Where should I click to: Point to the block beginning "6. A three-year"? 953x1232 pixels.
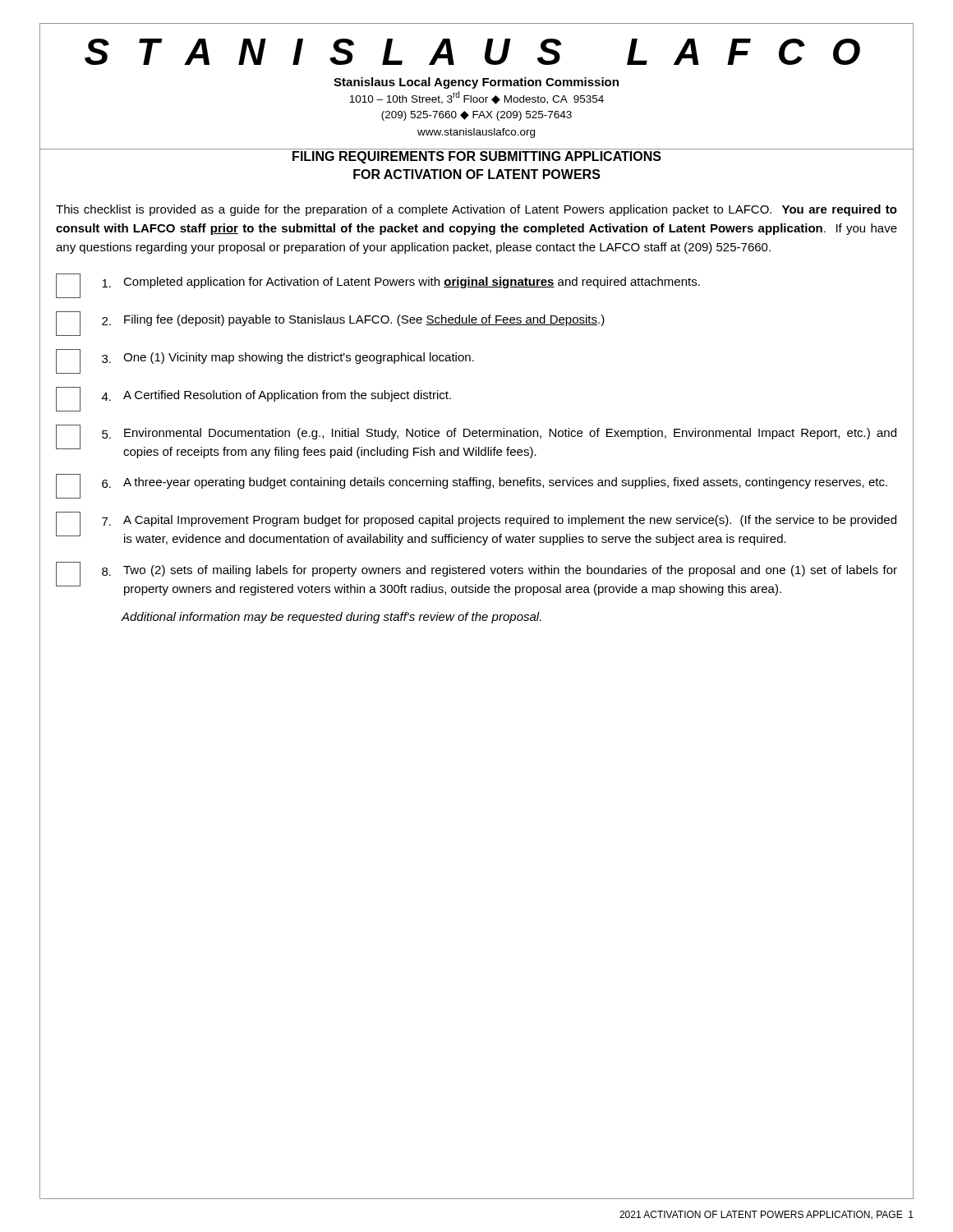(476, 485)
